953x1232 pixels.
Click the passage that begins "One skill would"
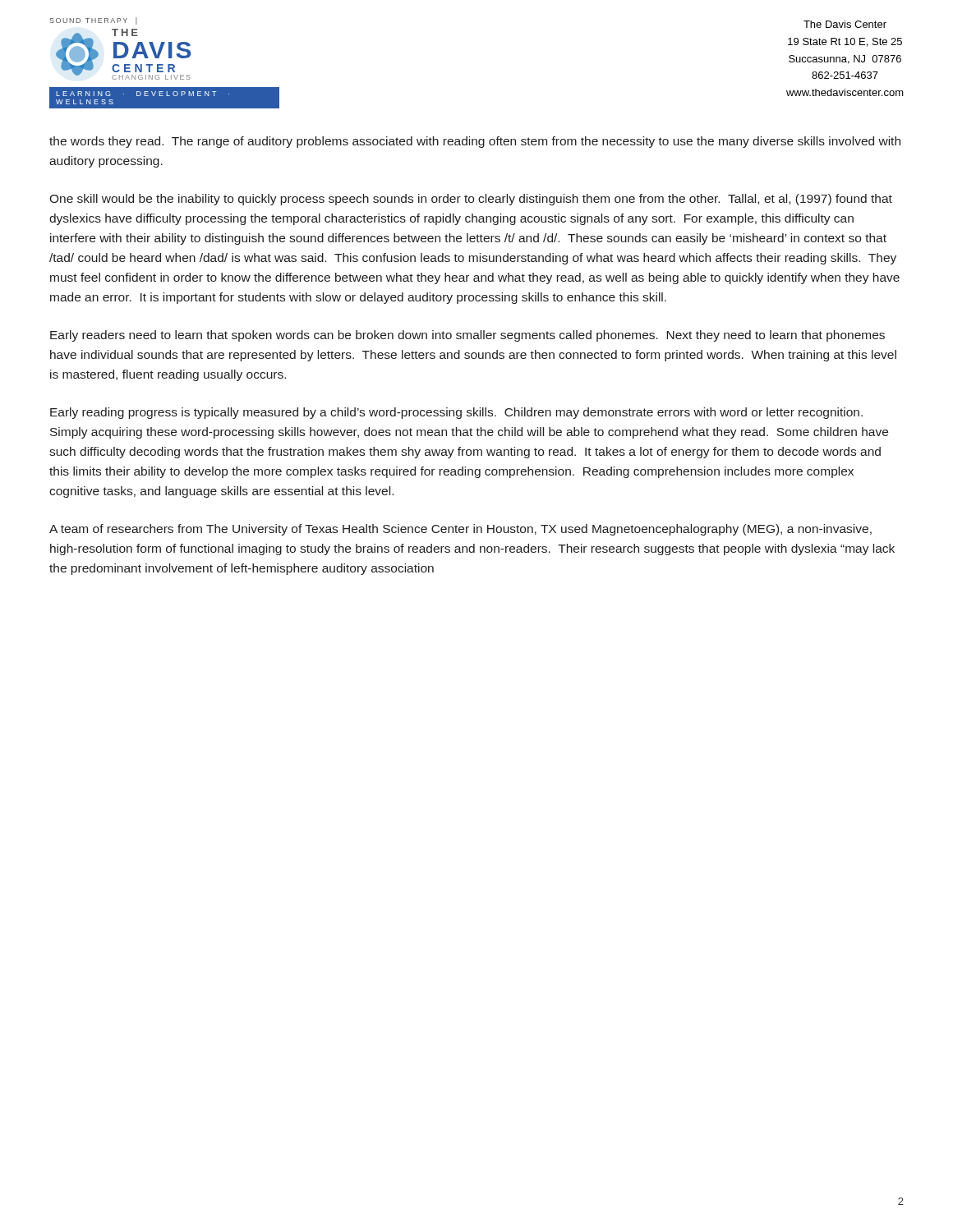(x=475, y=248)
